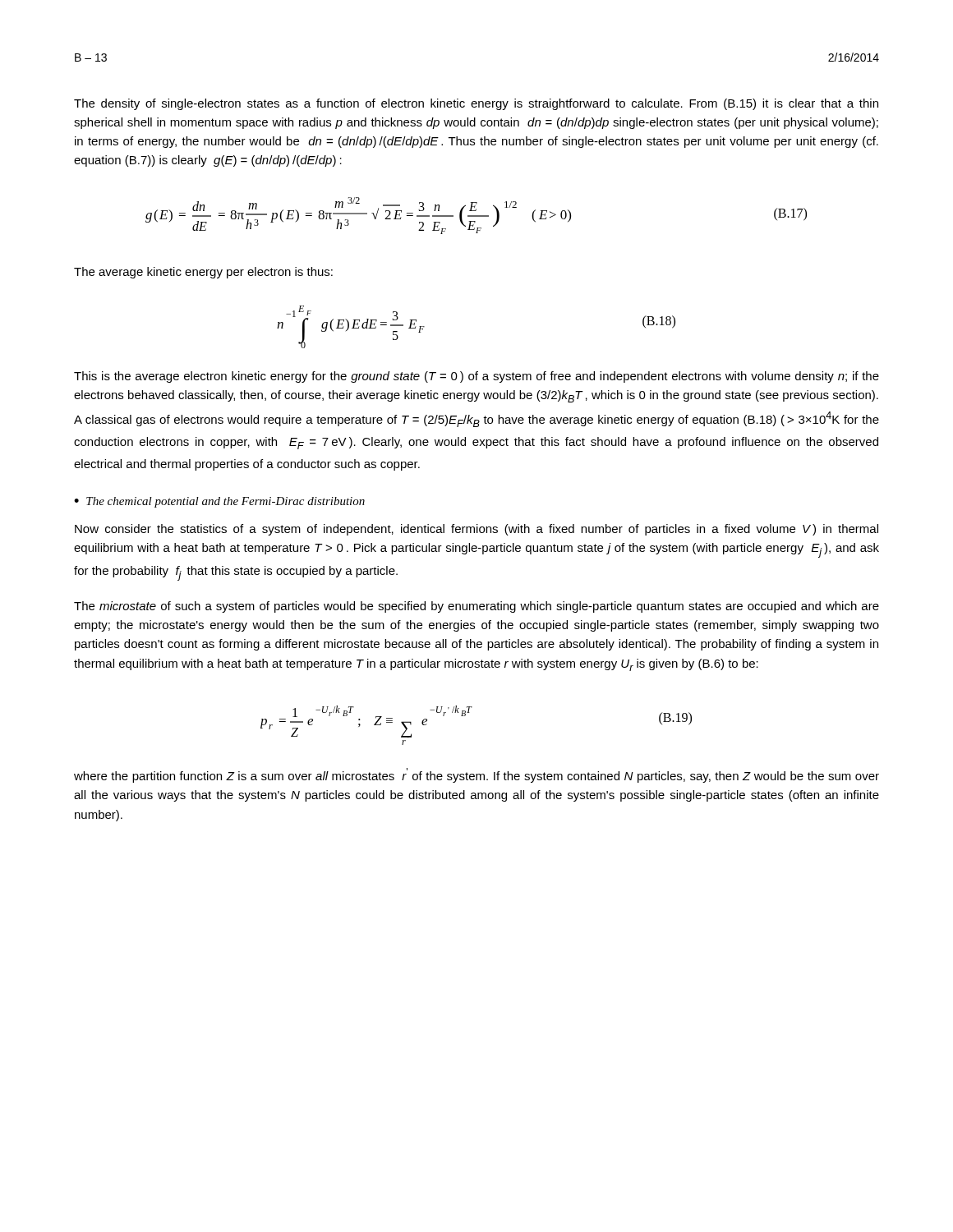
Task: Click the passage that begins "where the partition function Z is a sum"
Action: point(476,794)
